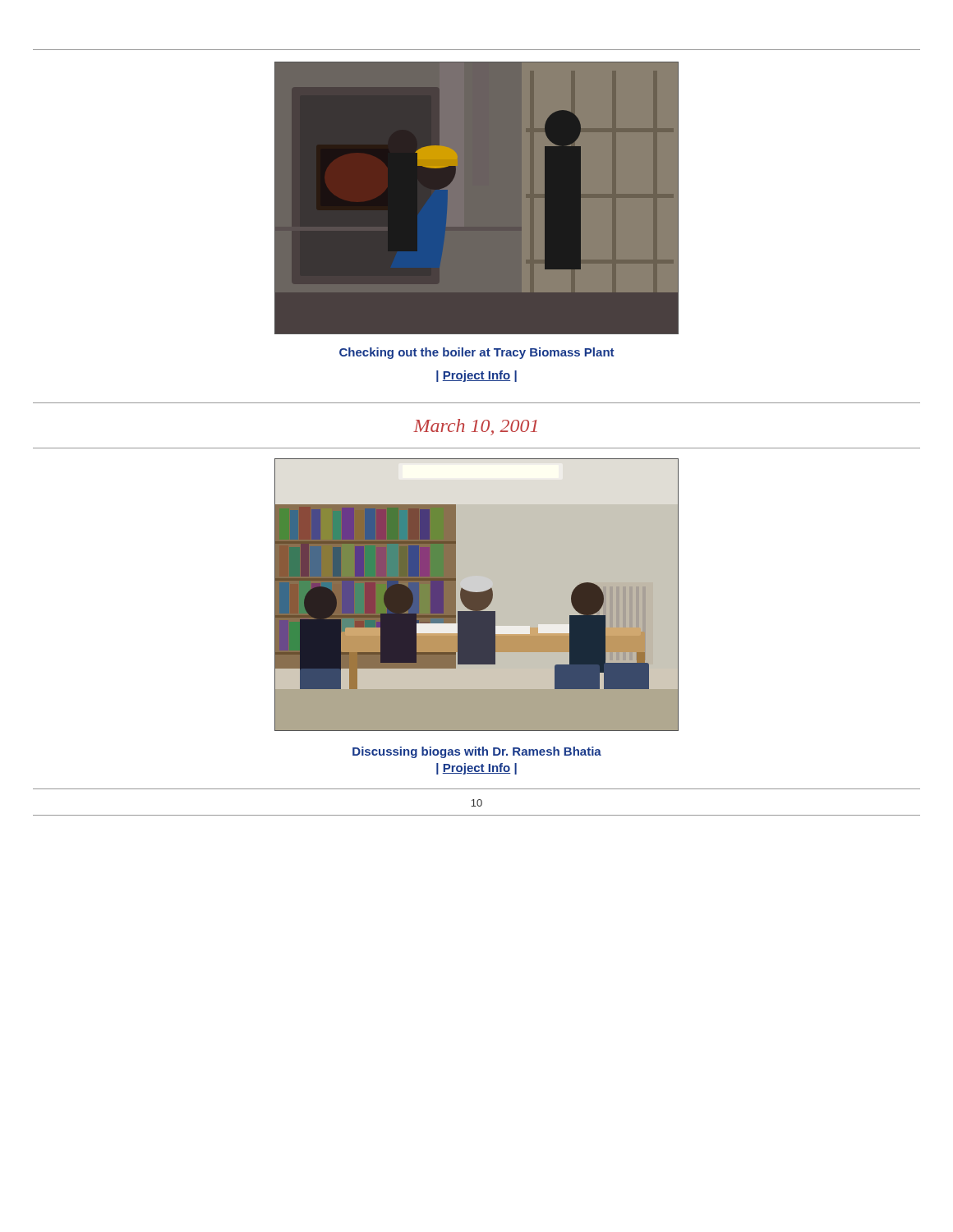The width and height of the screenshot is (953, 1232).
Task: Navigate to the element starting "Checking out the boiler at Tracy Biomass Plant"
Action: coord(476,352)
